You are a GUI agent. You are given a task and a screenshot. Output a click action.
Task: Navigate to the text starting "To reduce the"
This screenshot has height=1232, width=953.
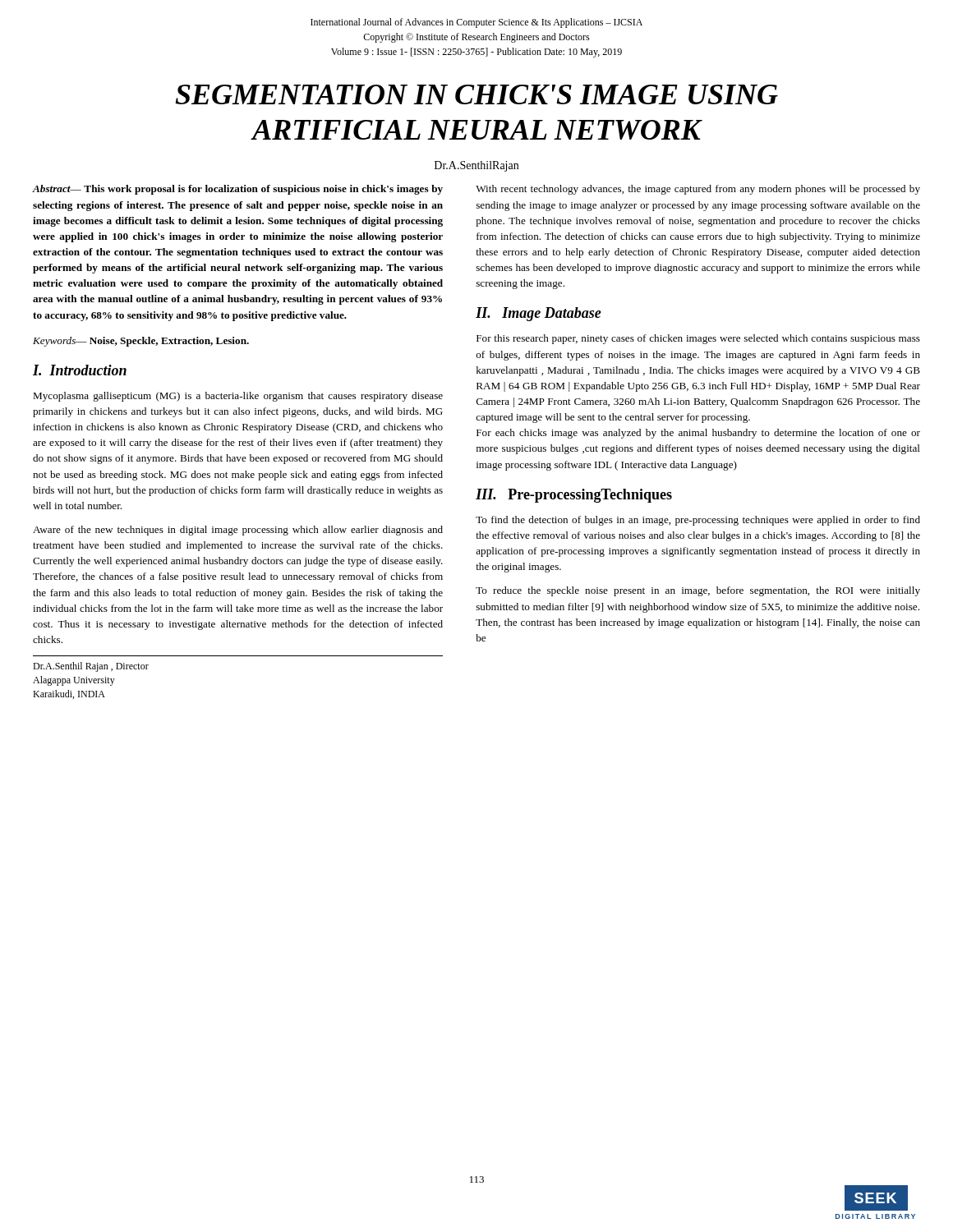coord(698,614)
